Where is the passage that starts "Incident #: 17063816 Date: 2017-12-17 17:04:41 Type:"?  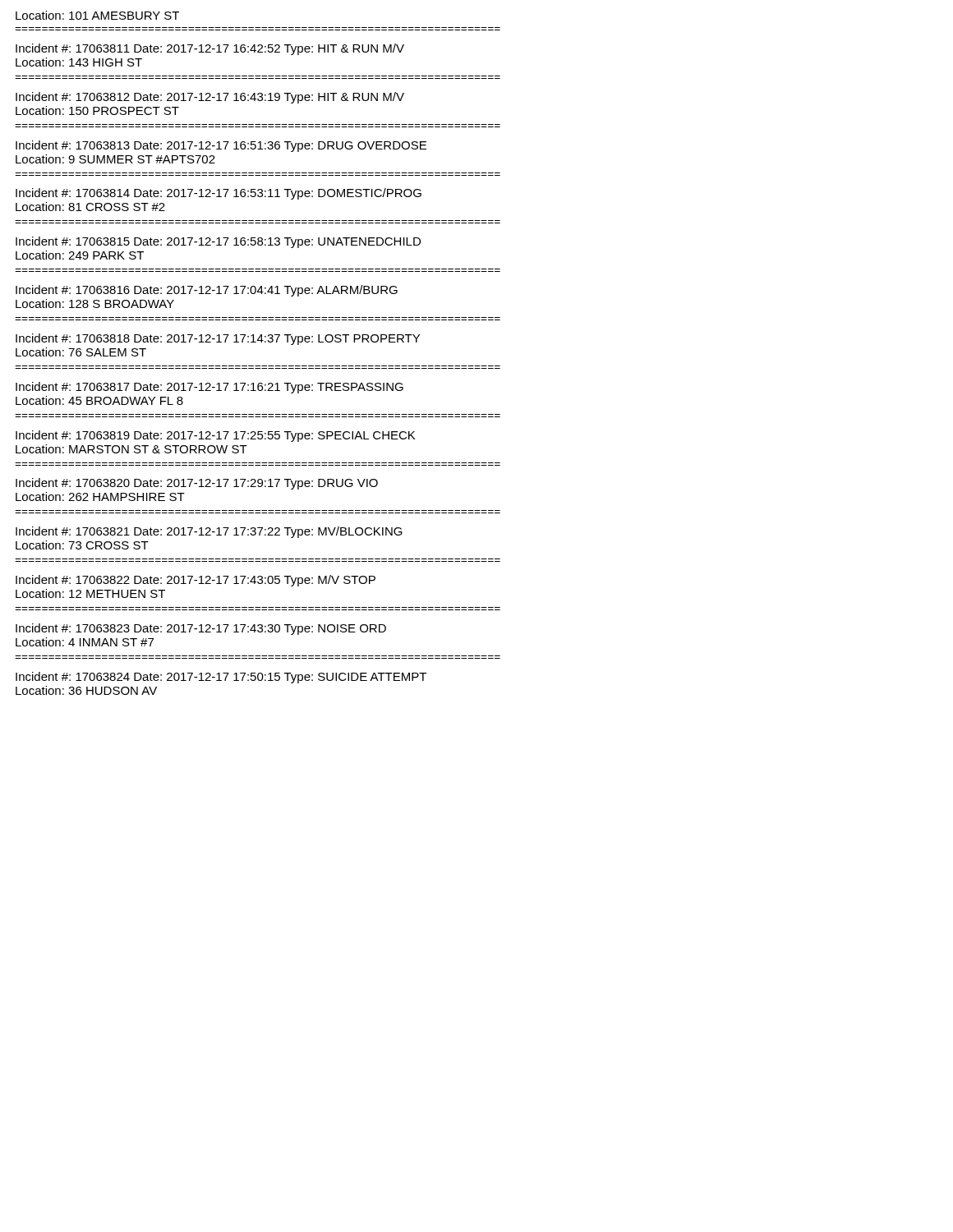tap(207, 291)
